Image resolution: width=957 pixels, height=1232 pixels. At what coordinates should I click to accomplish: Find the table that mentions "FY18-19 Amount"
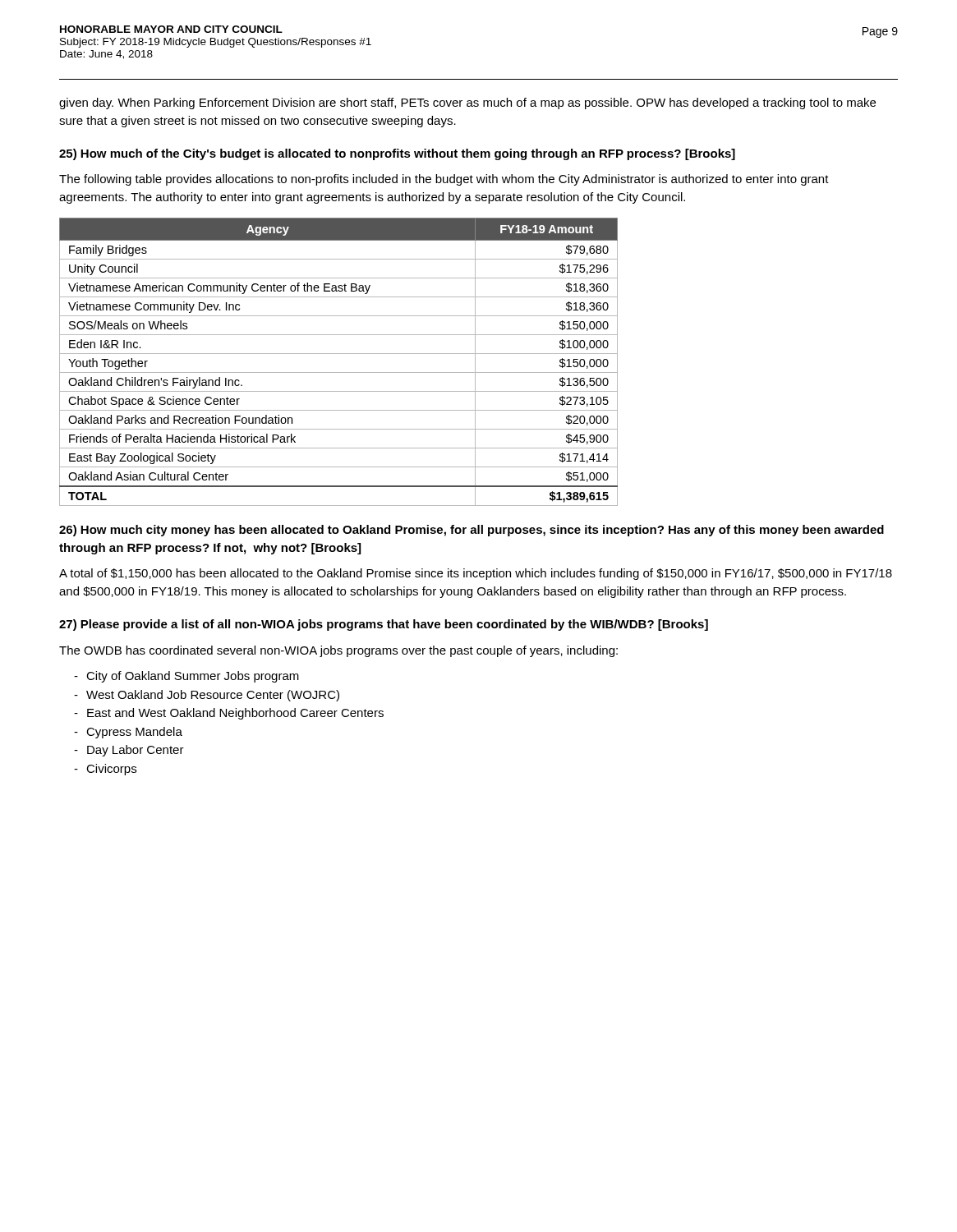478,362
